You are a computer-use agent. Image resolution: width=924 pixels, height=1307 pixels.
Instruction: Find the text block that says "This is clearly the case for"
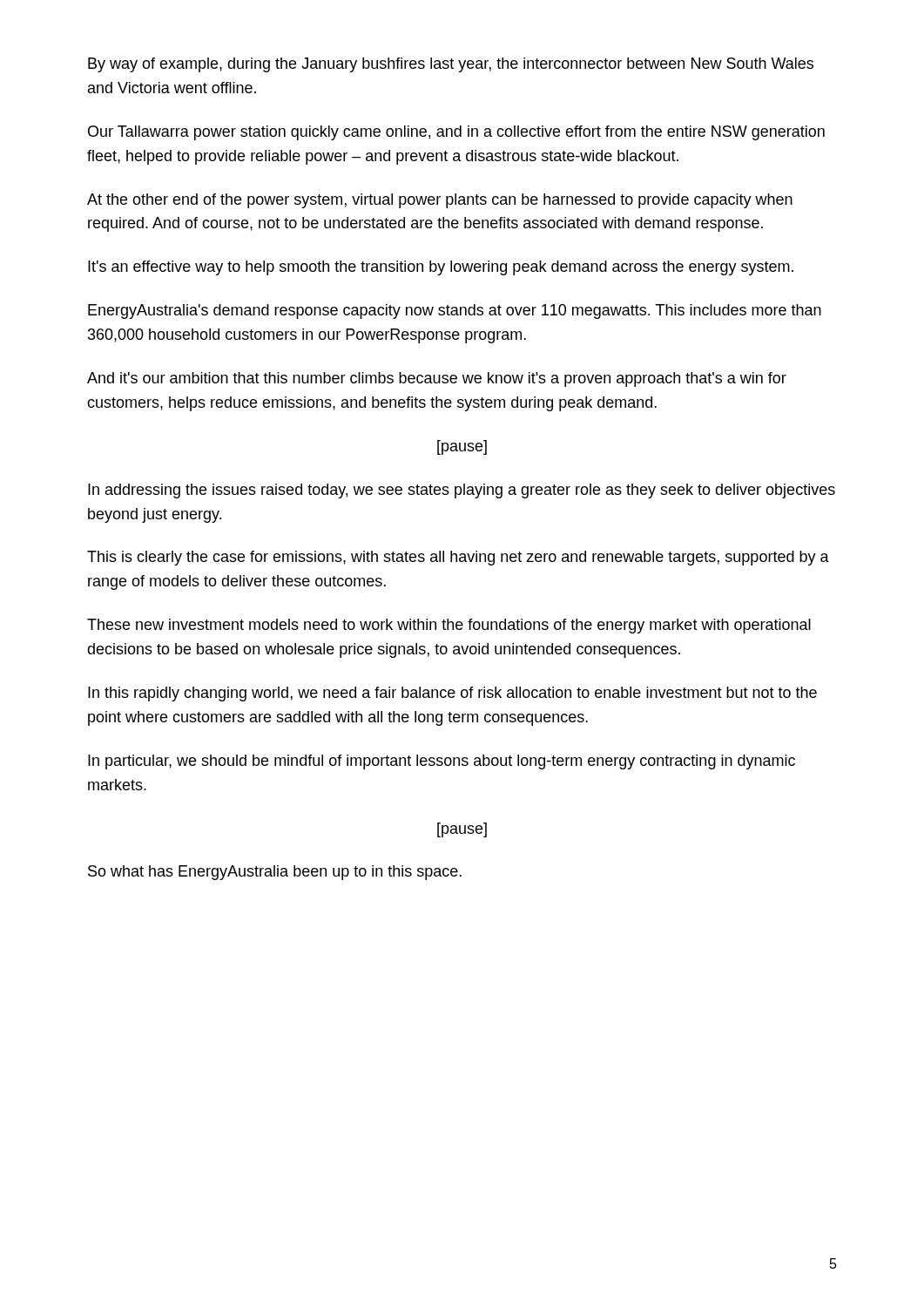[458, 569]
